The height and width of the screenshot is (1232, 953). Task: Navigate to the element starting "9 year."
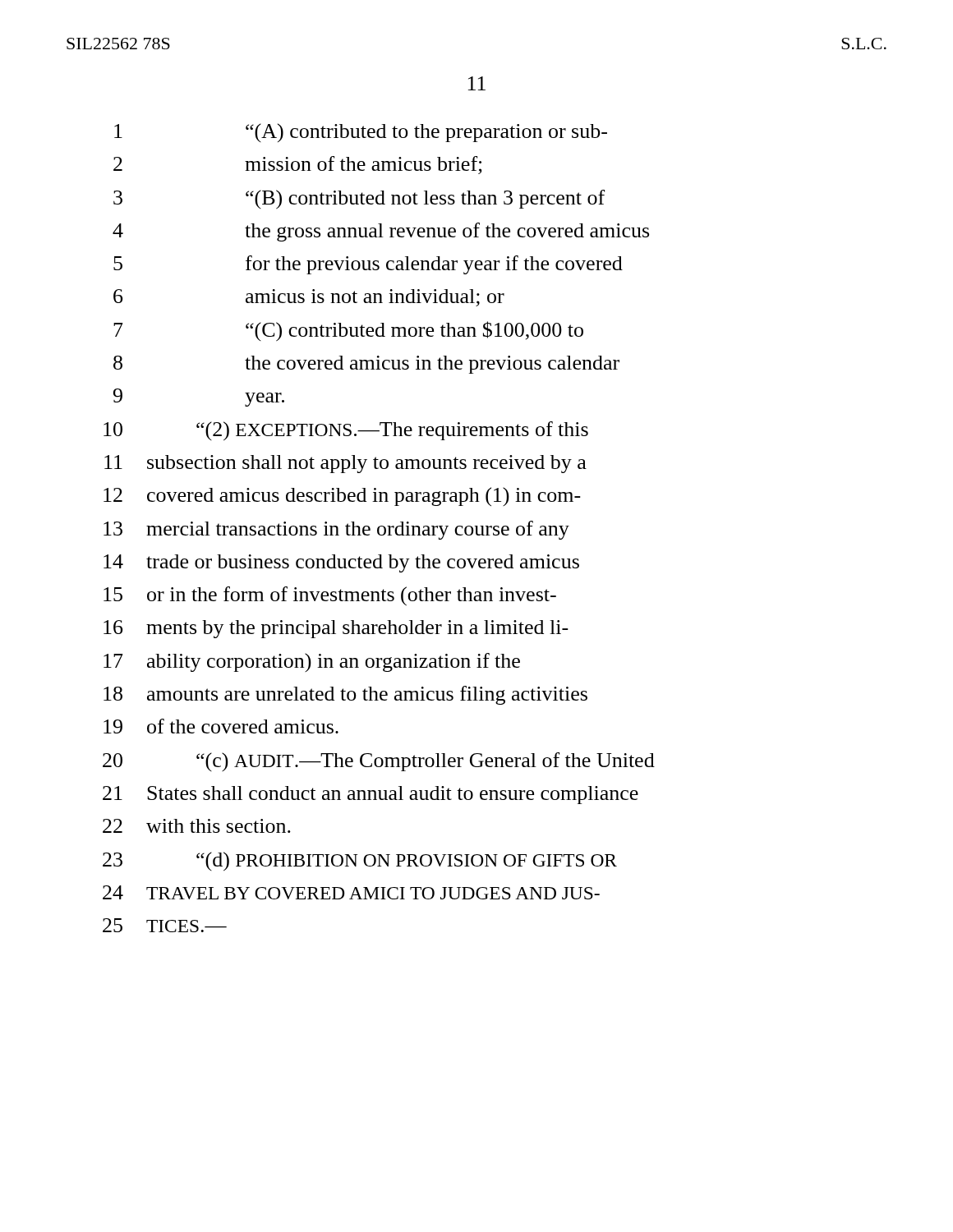[118, 397]
